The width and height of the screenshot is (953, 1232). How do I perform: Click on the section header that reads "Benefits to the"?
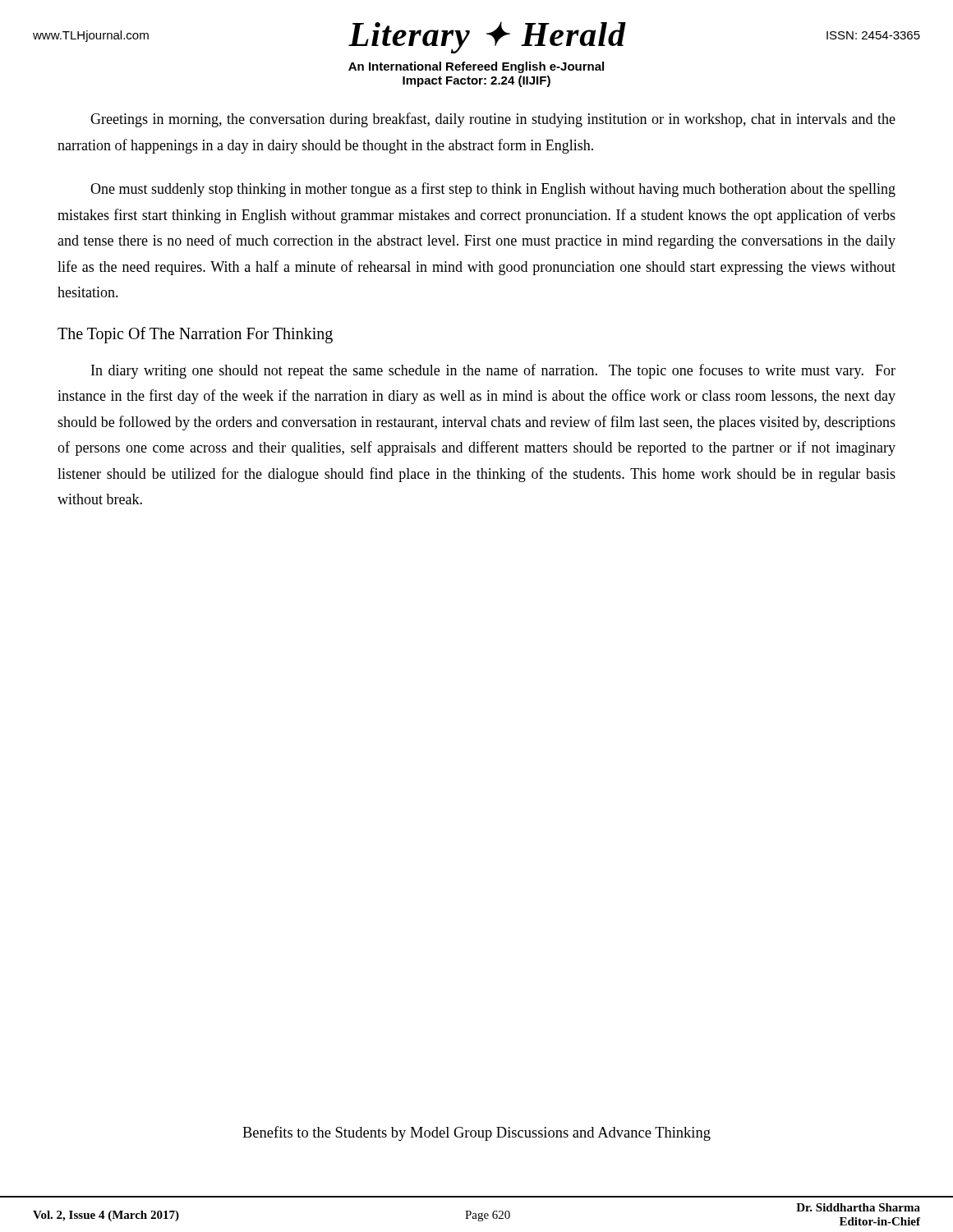476,1133
